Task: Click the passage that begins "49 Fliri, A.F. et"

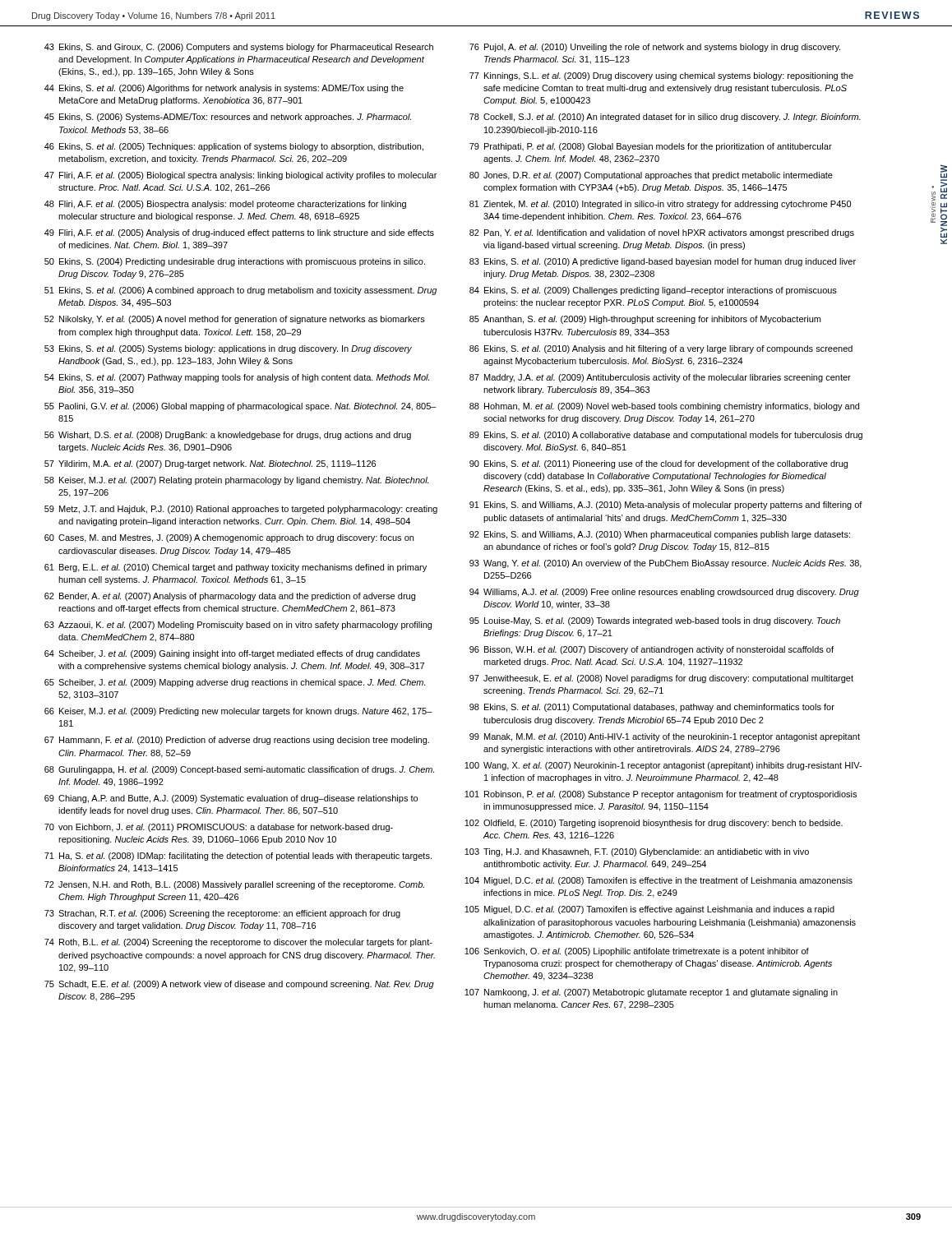Action: click(x=235, y=239)
